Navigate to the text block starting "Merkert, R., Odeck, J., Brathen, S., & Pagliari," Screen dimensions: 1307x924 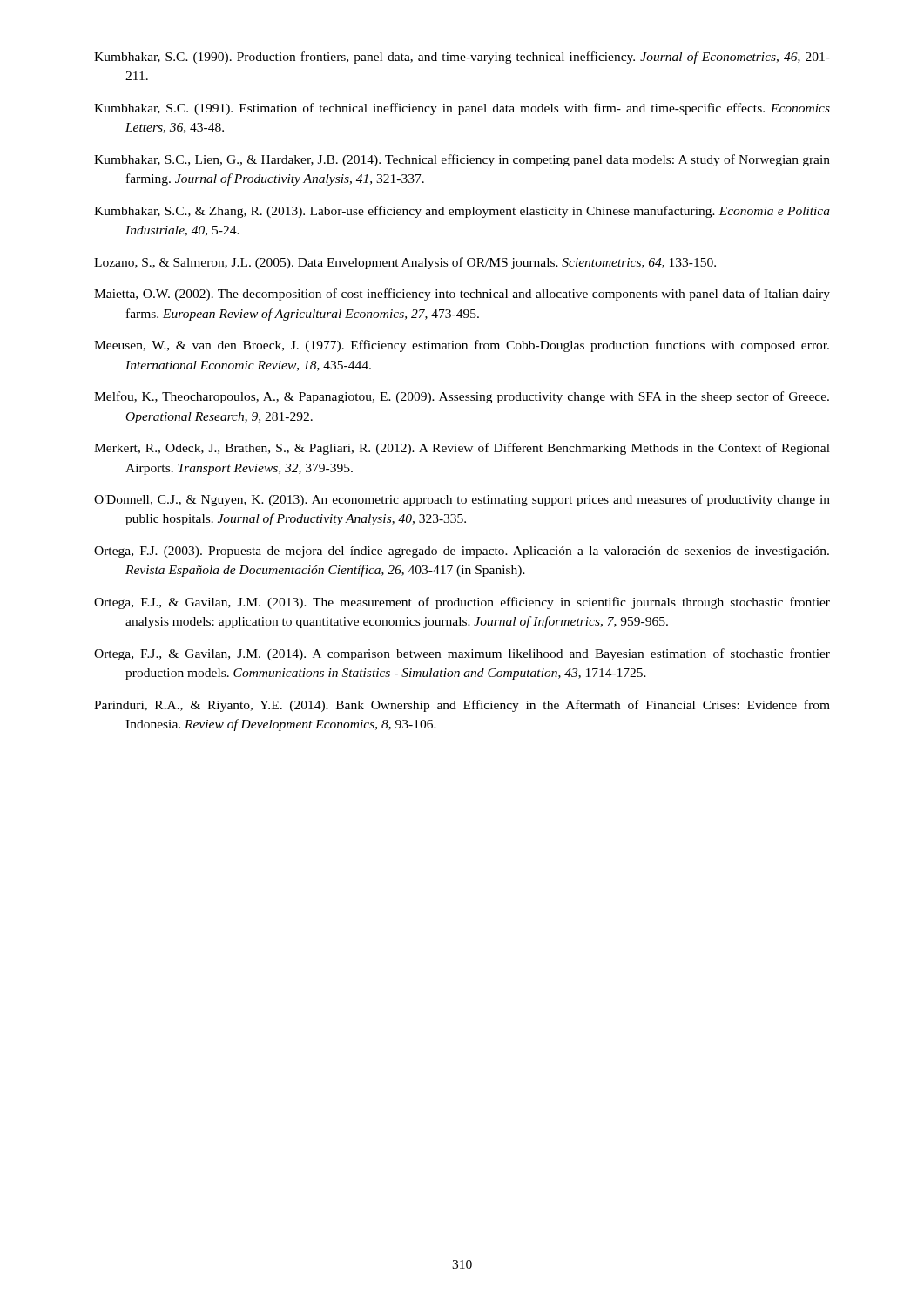[462, 457]
